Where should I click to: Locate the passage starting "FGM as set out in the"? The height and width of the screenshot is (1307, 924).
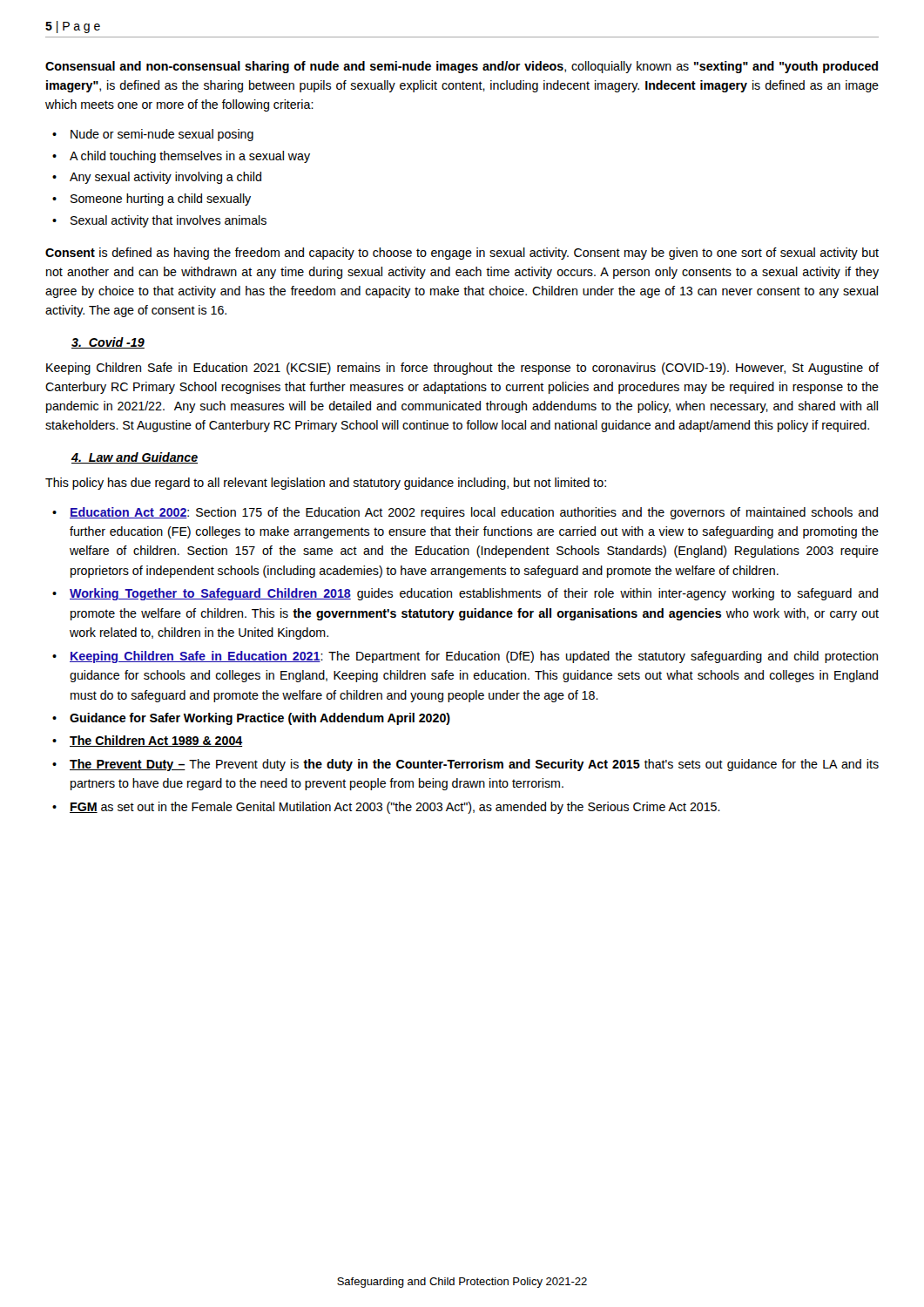[x=395, y=807]
